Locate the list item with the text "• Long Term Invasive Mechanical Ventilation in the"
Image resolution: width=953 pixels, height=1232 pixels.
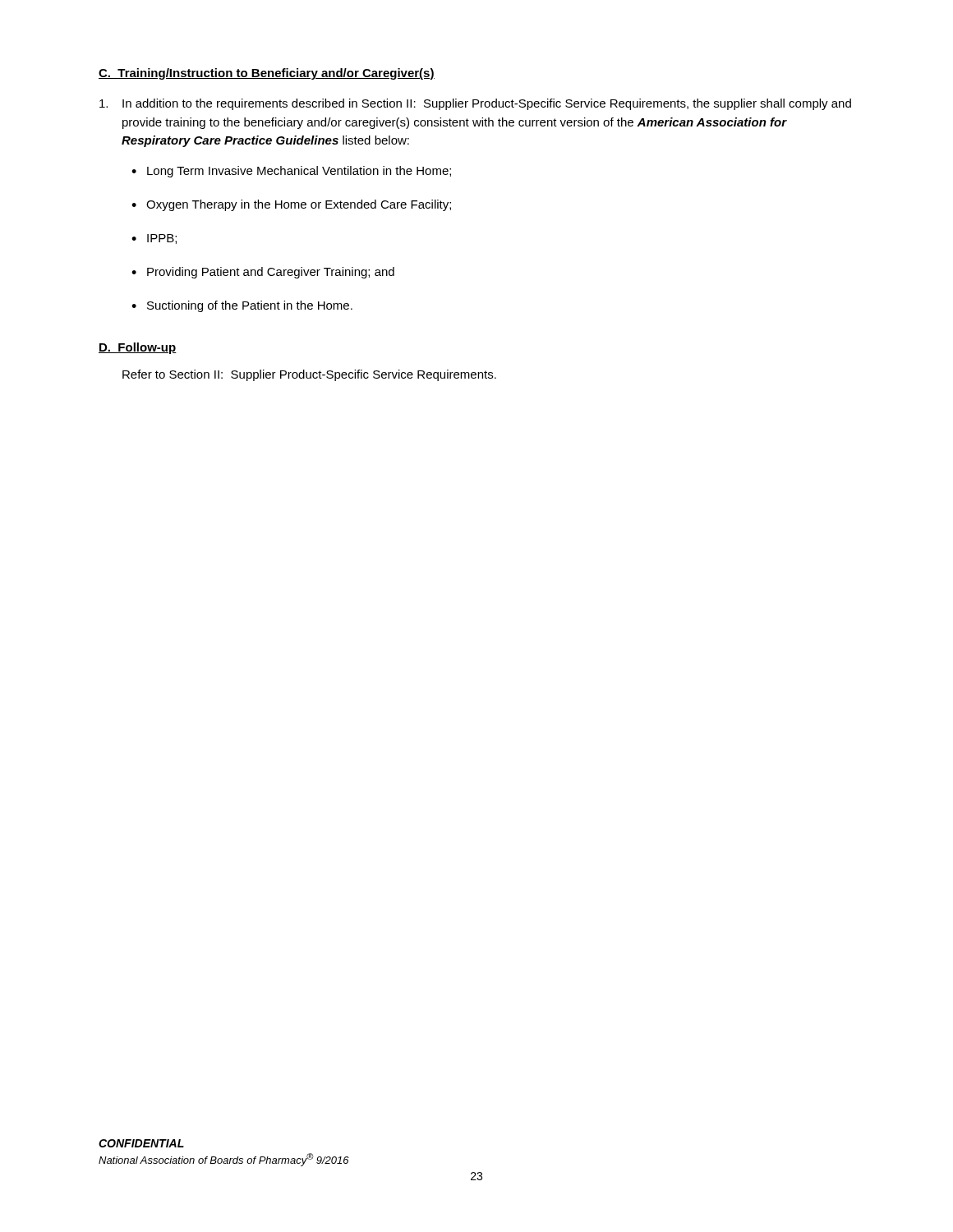(291, 172)
